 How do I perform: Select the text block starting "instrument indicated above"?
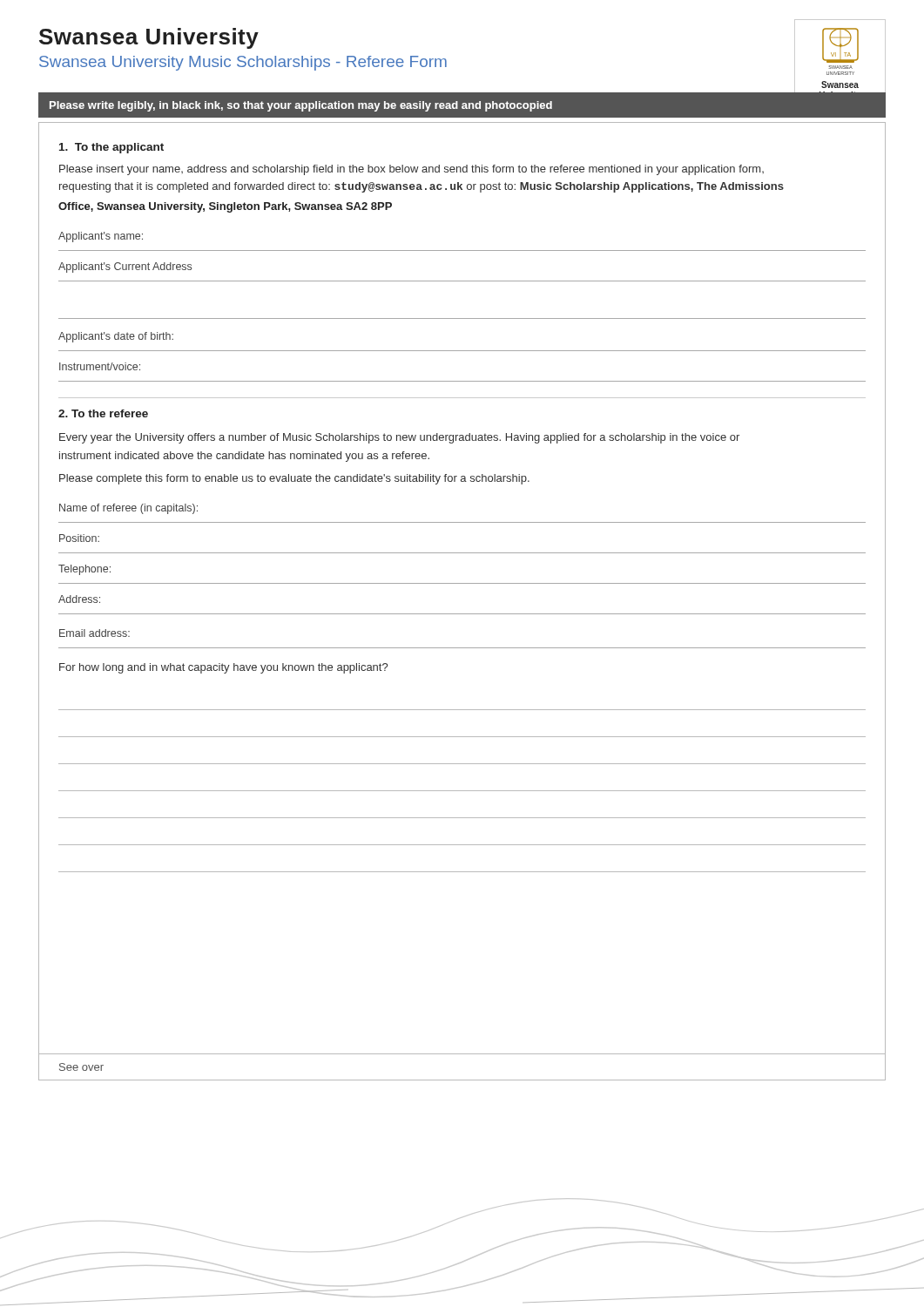click(244, 455)
